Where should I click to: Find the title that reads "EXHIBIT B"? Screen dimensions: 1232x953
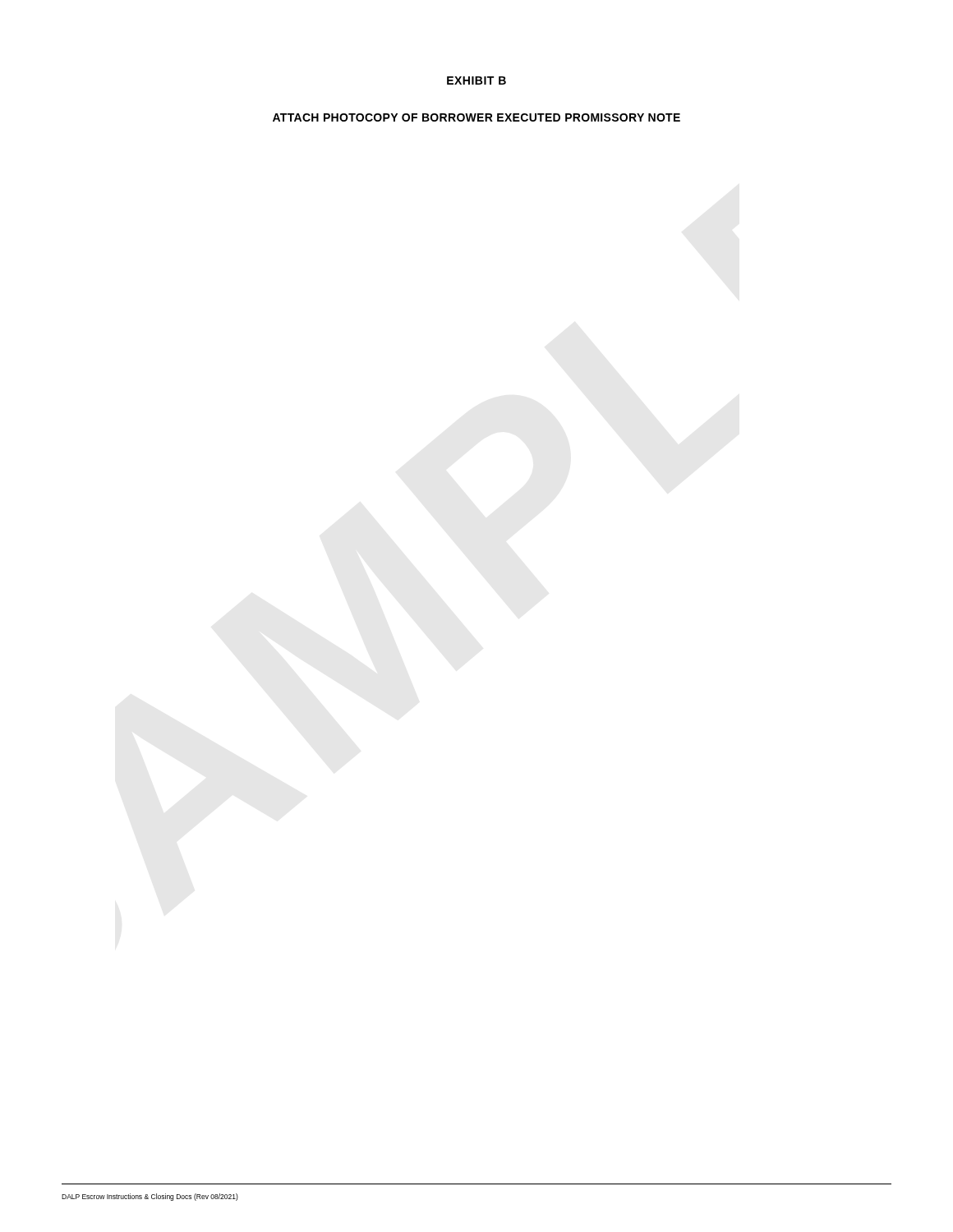476,81
